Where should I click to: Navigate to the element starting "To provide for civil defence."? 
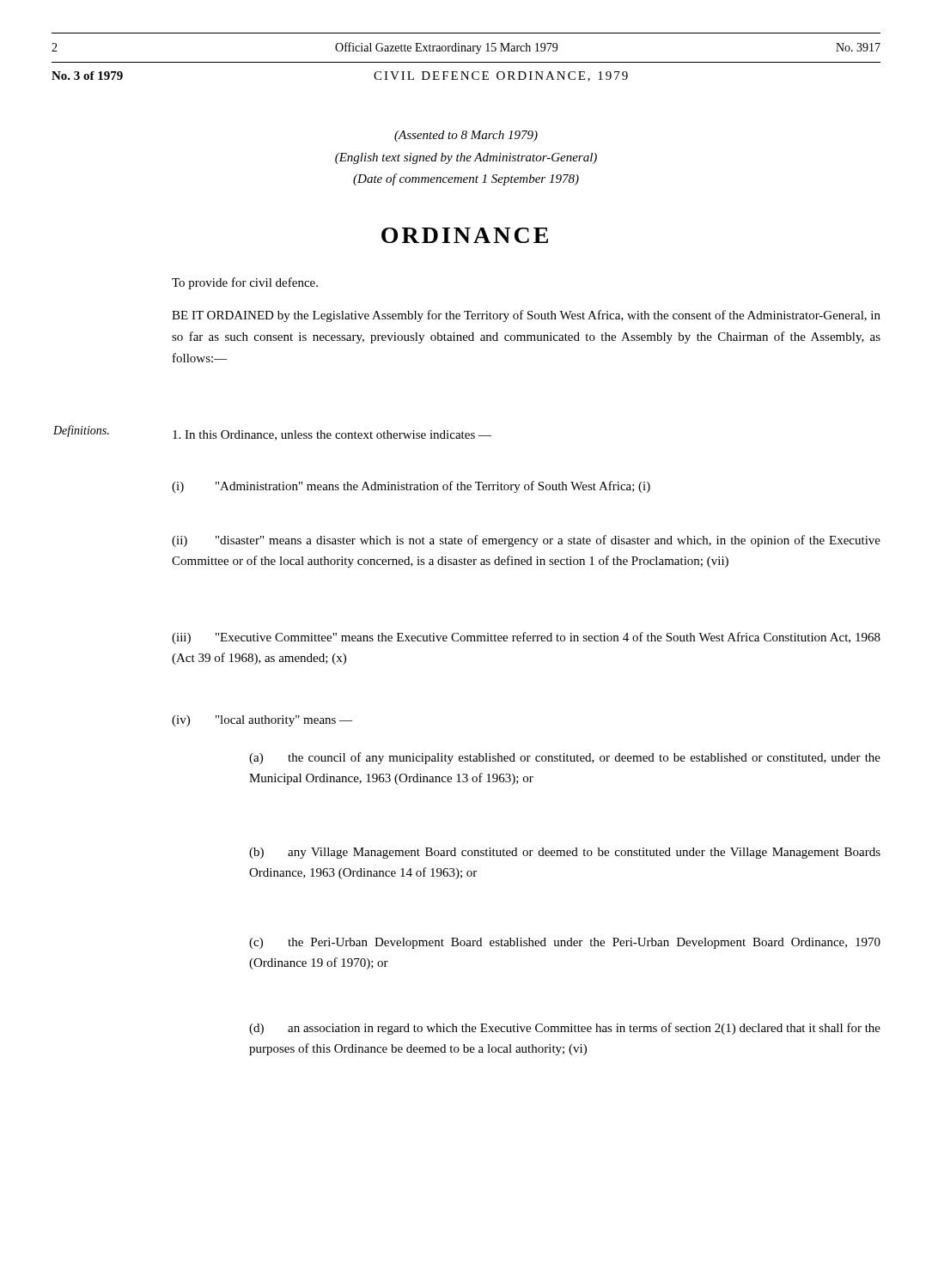pos(245,283)
